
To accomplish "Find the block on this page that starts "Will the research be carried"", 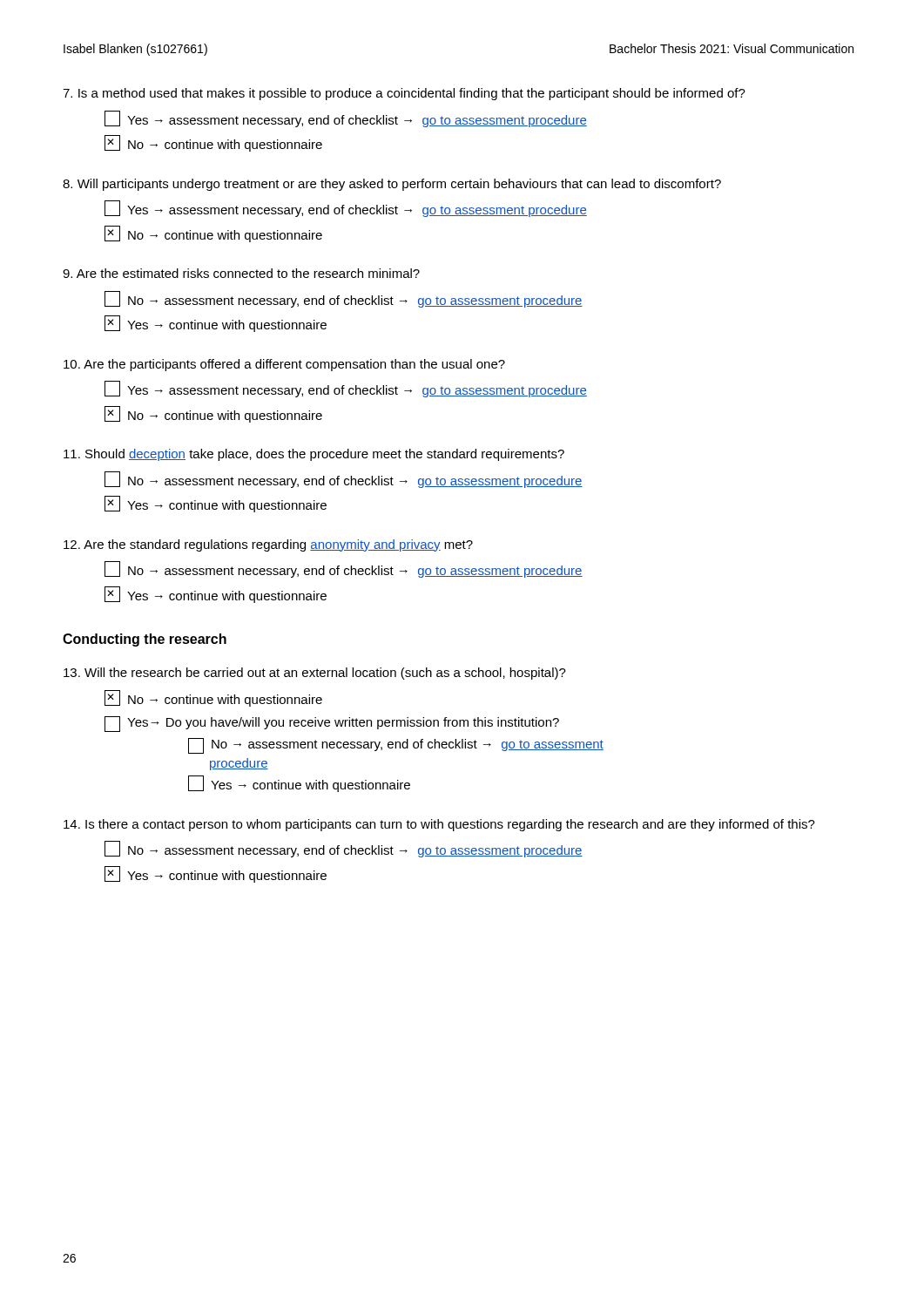I will [x=459, y=729].
